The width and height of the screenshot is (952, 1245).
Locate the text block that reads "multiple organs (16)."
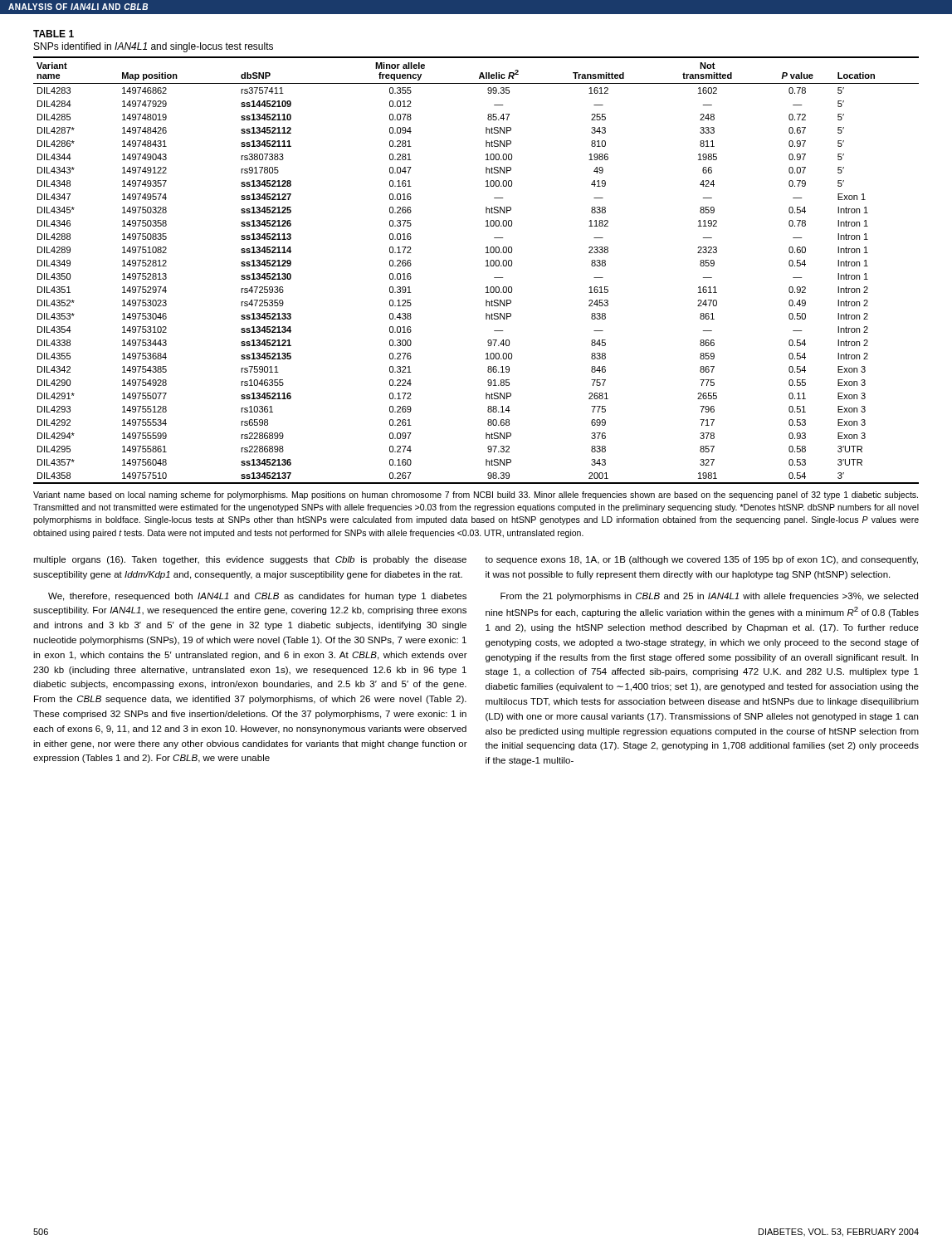click(250, 567)
